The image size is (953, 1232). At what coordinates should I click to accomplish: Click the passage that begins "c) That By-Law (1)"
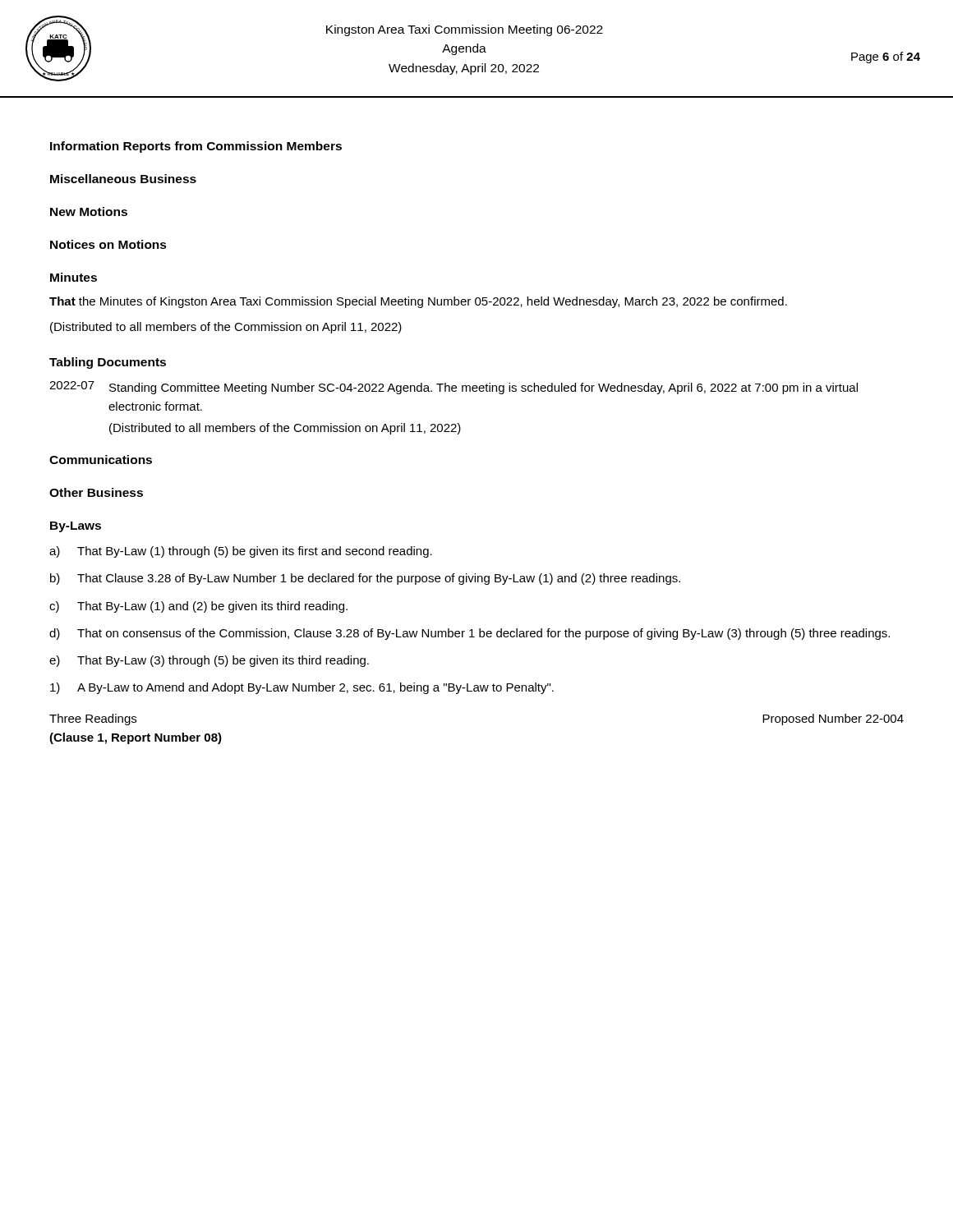(198, 607)
